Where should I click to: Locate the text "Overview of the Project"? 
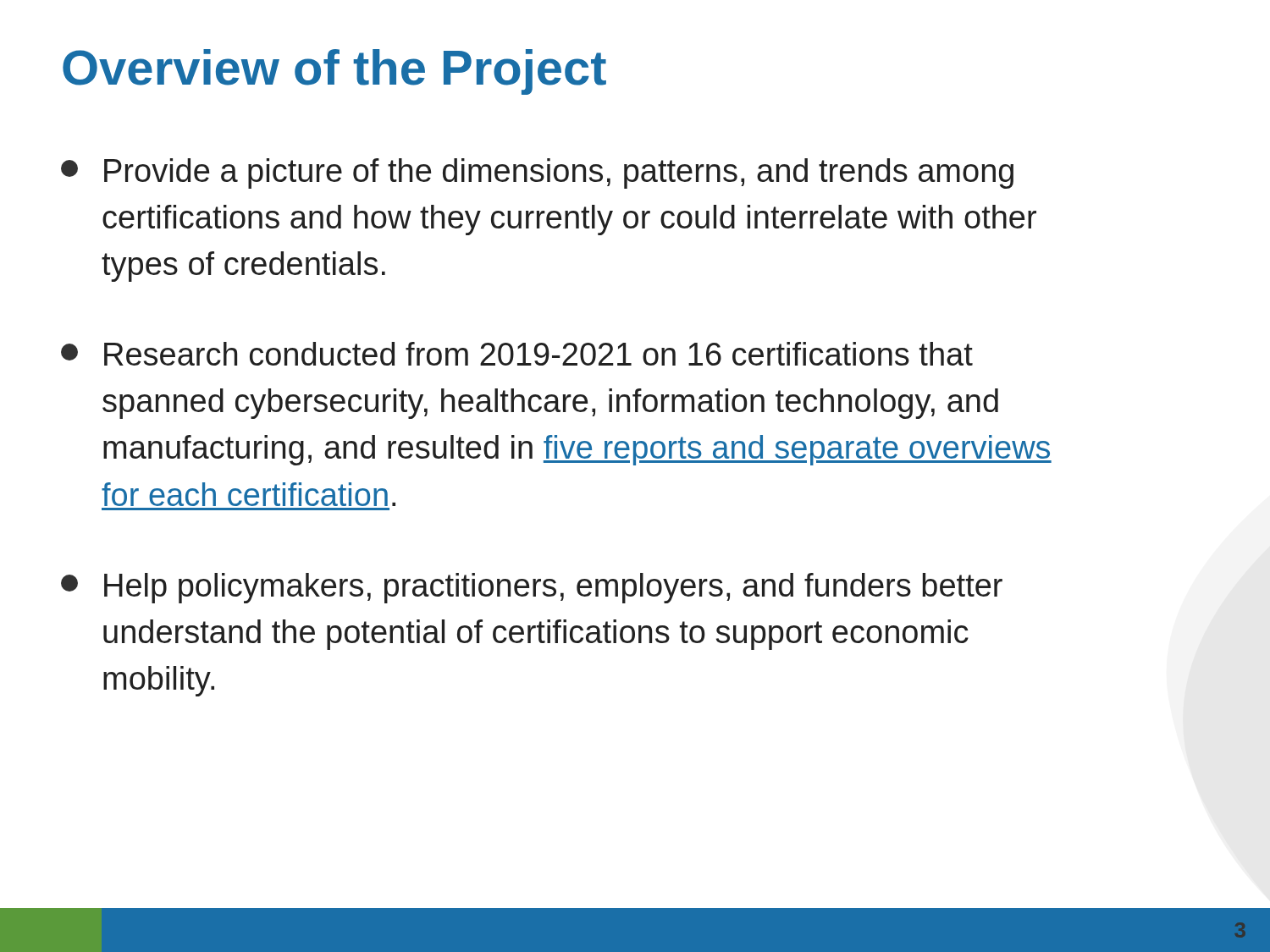point(334,68)
